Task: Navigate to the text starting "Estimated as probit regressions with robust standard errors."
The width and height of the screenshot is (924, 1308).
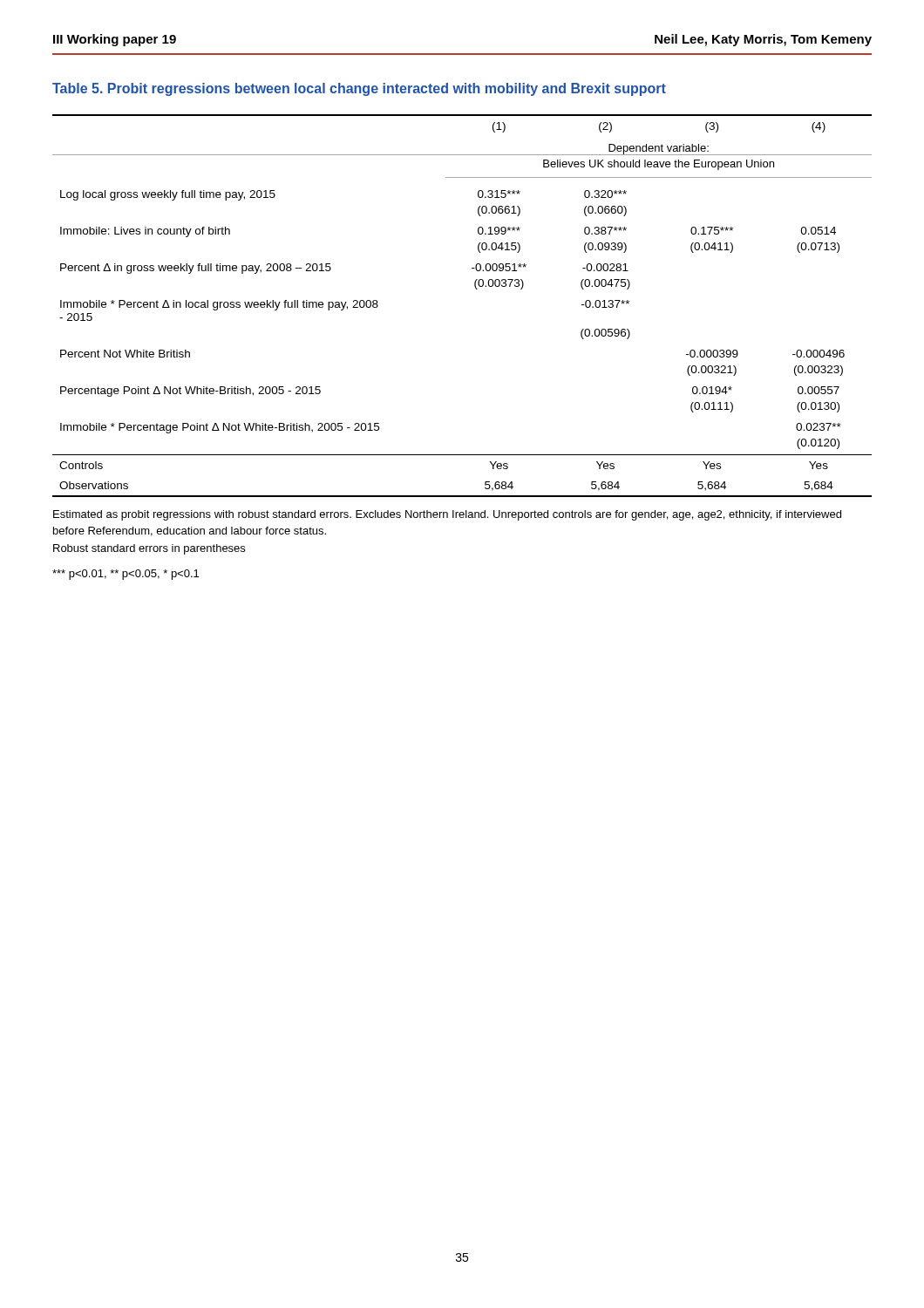Action: pyautogui.click(x=447, y=515)
